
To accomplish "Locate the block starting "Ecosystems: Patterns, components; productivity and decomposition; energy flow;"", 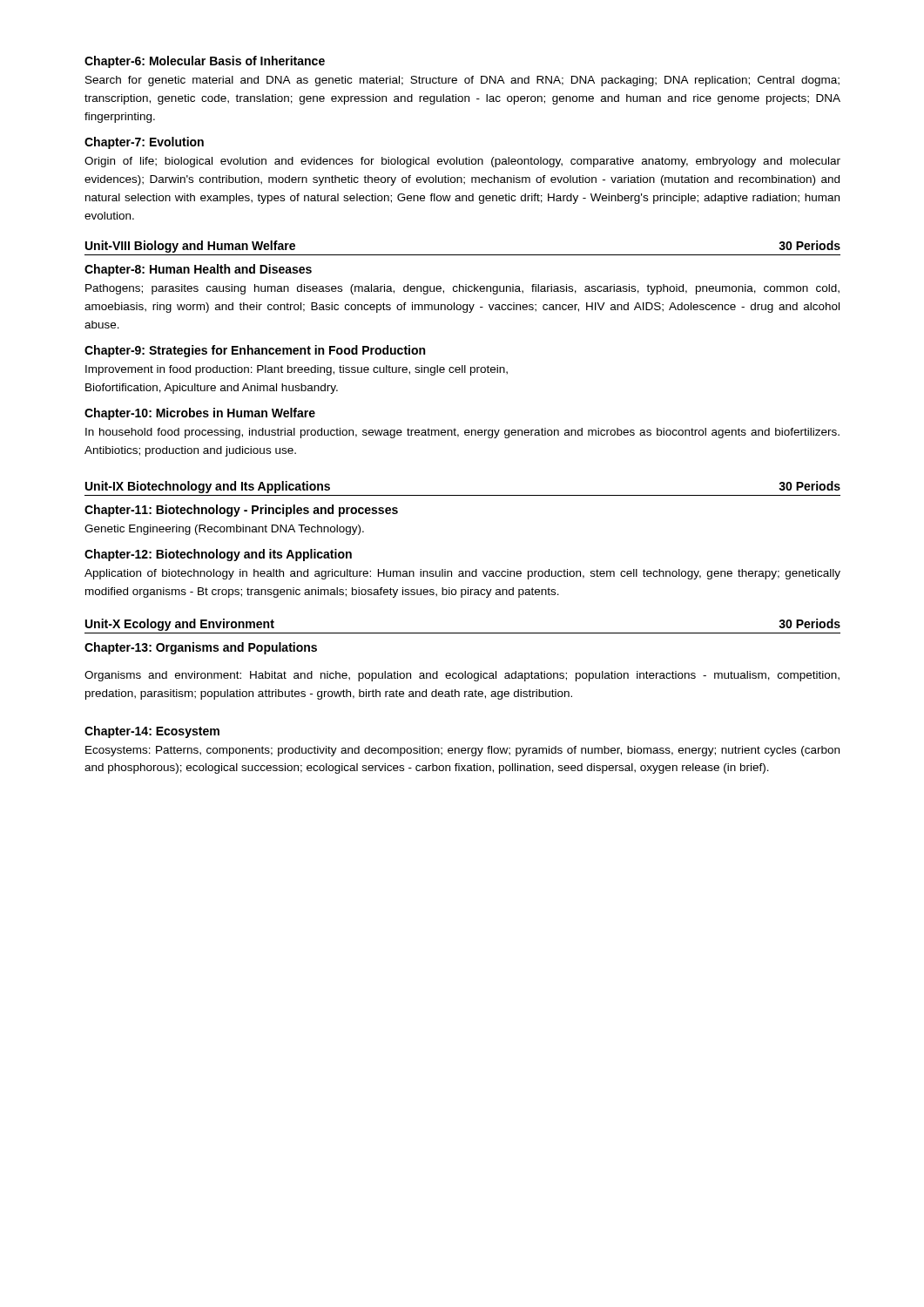I will pos(462,758).
